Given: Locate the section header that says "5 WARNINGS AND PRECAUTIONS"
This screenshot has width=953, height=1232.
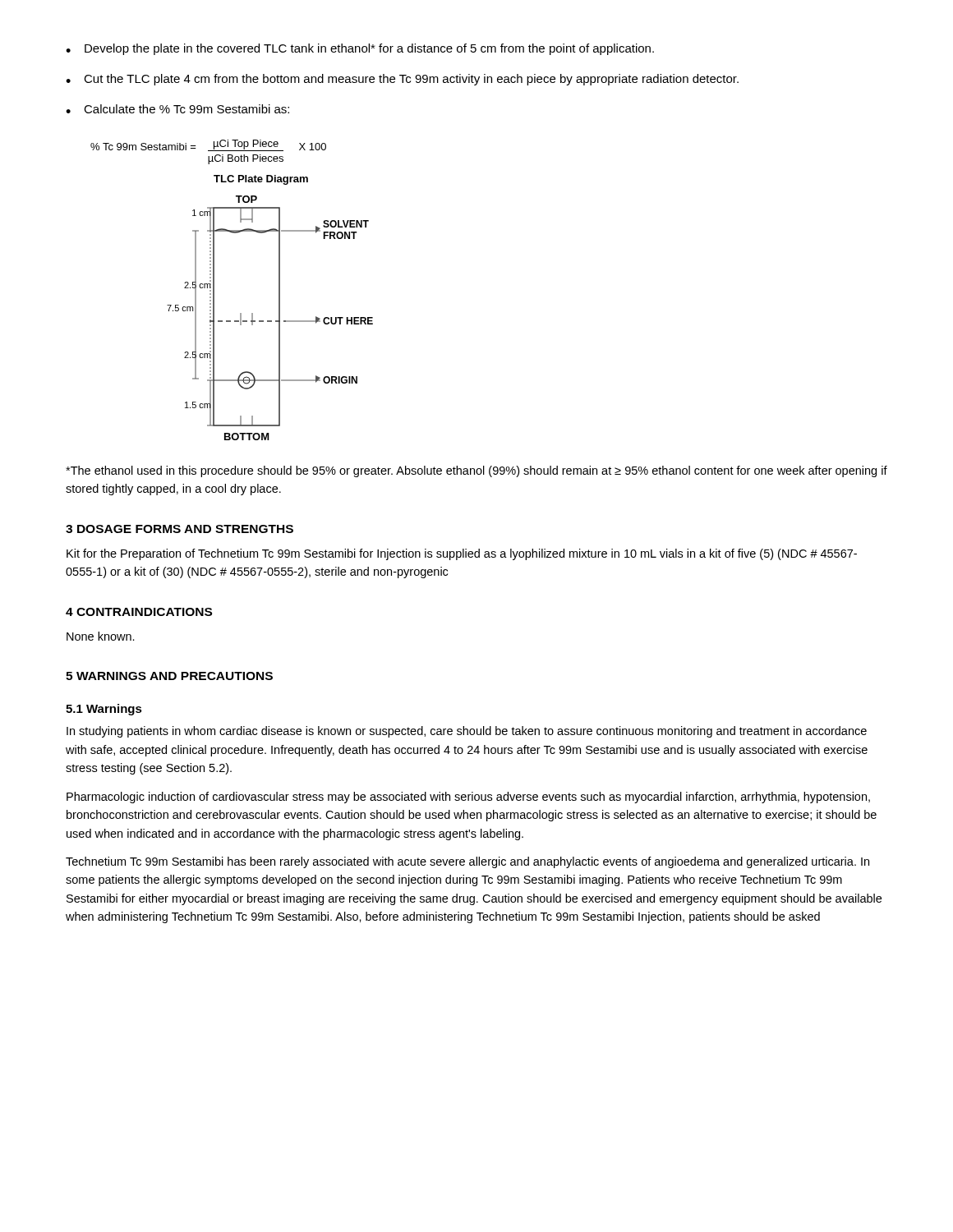Looking at the screenshot, I should point(169,676).
